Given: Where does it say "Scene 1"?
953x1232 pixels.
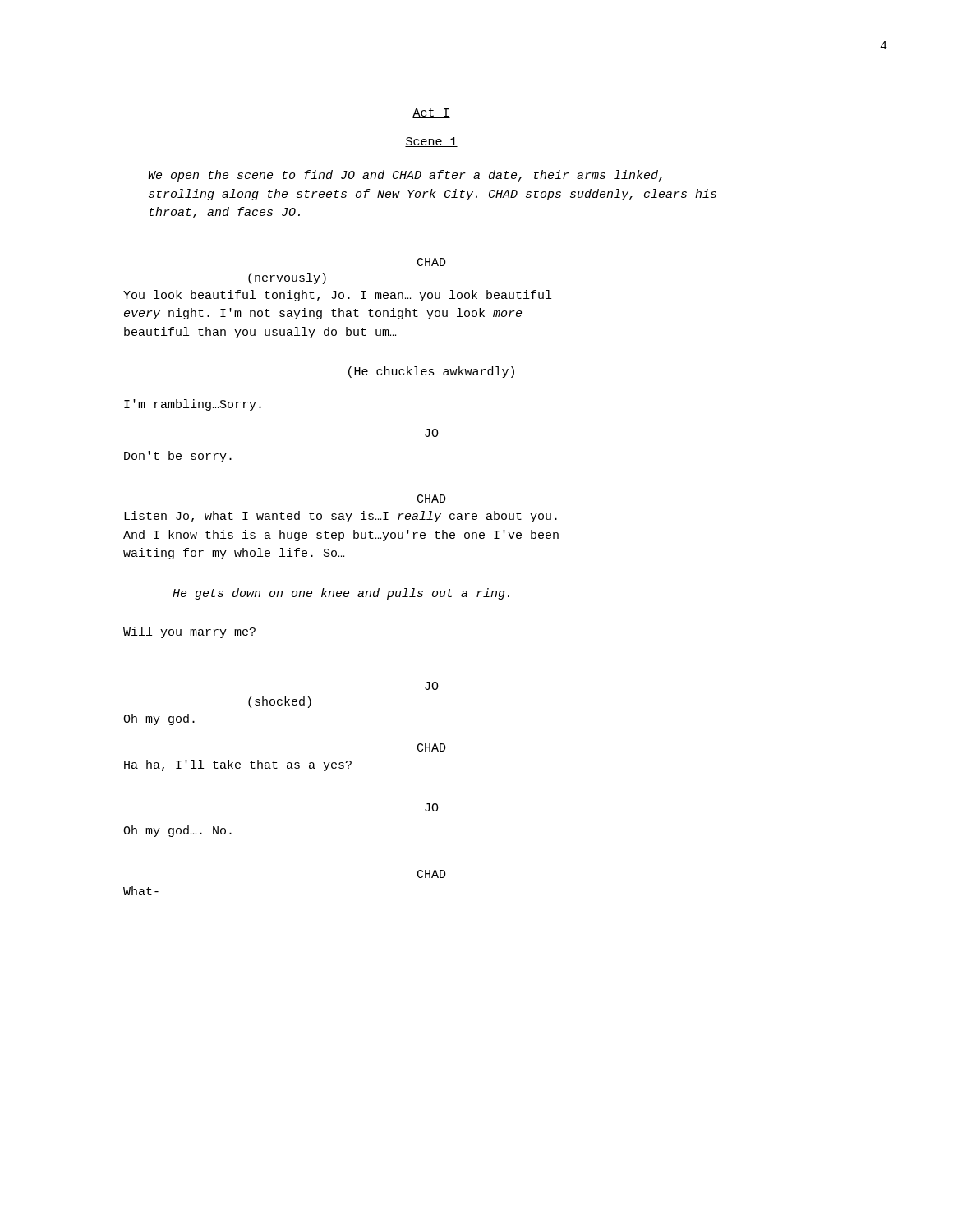Looking at the screenshot, I should coord(431,142).
